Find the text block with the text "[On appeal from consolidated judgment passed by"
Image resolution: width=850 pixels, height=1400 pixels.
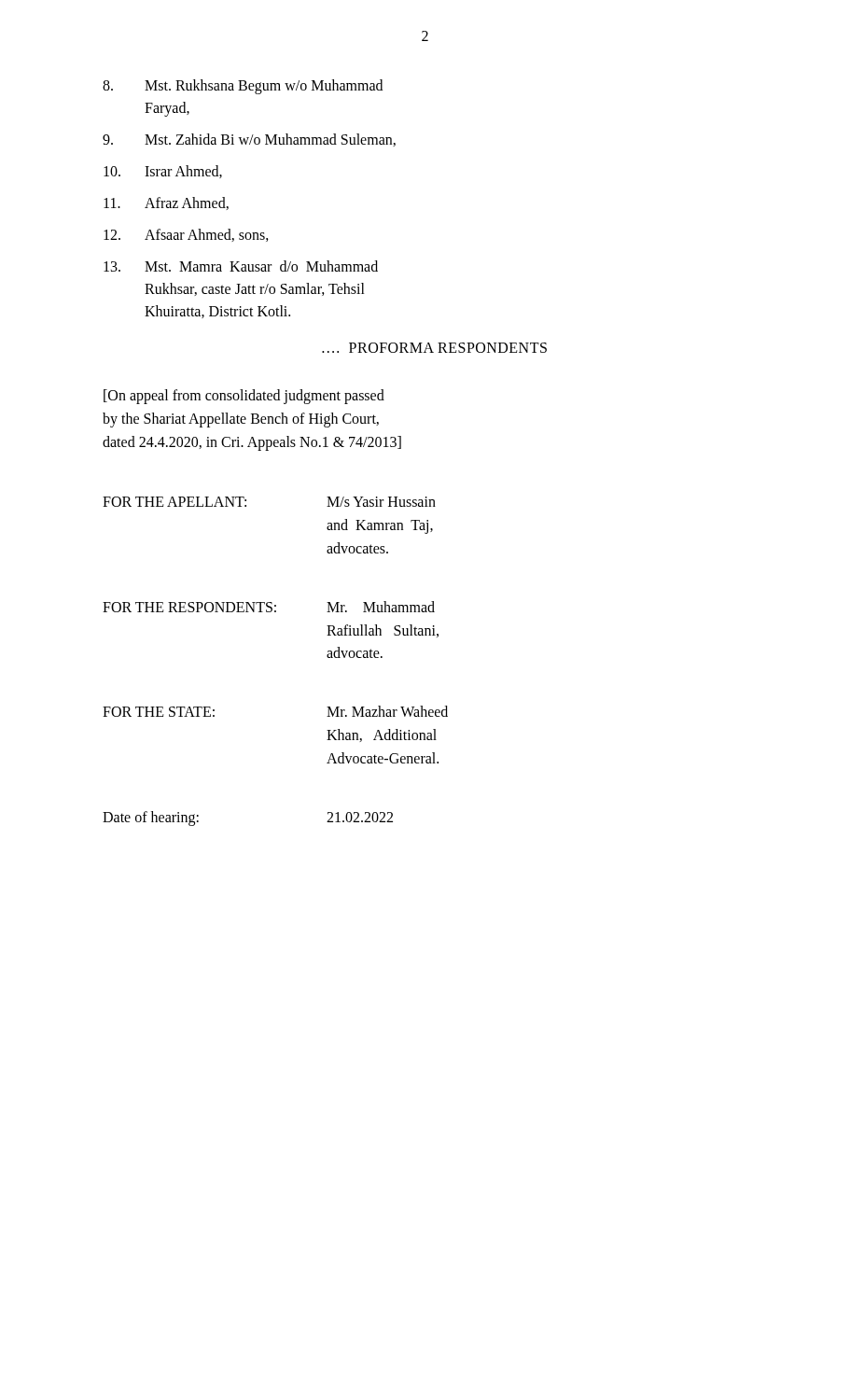pos(252,418)
